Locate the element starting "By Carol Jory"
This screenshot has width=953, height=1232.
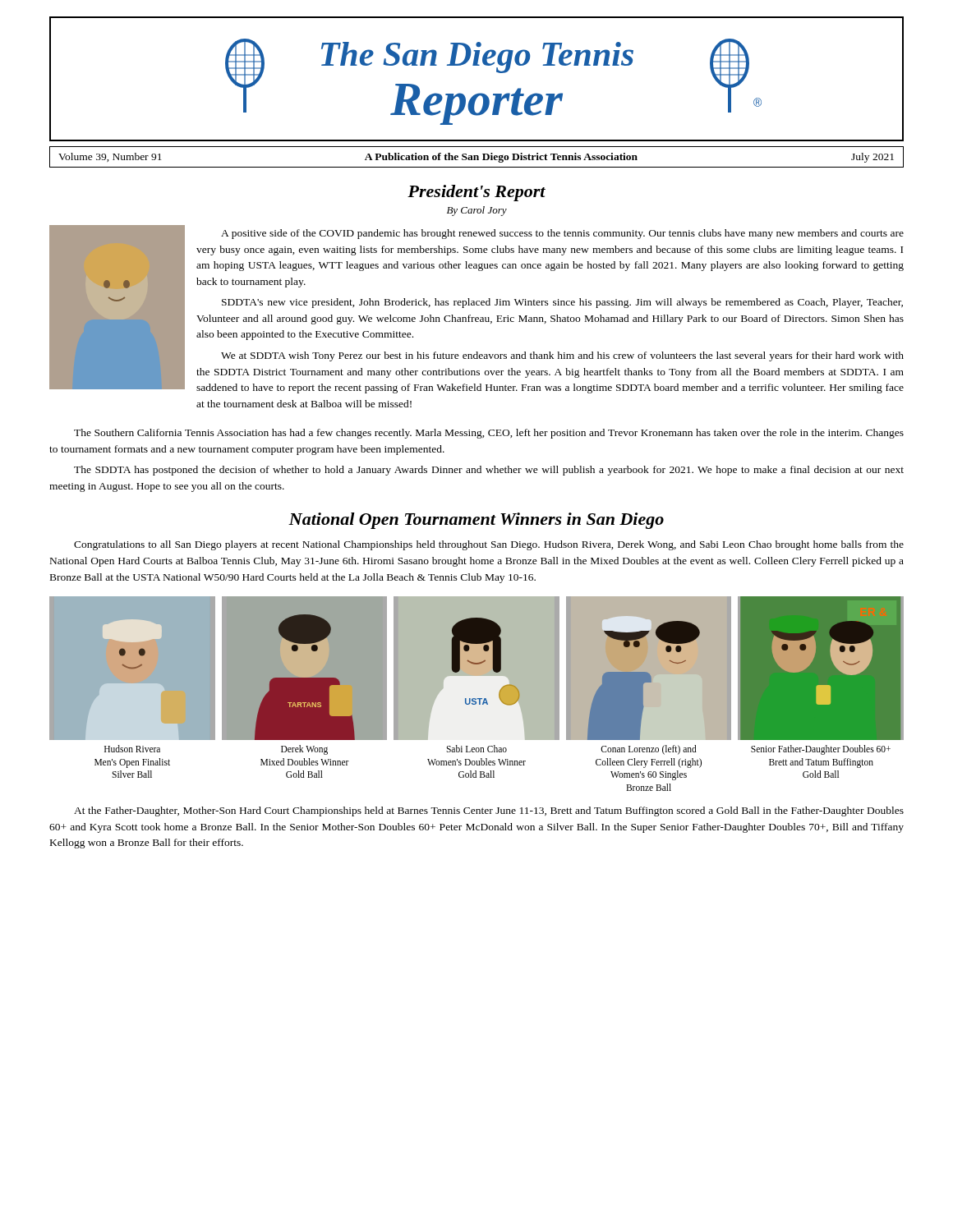[476, 210]
